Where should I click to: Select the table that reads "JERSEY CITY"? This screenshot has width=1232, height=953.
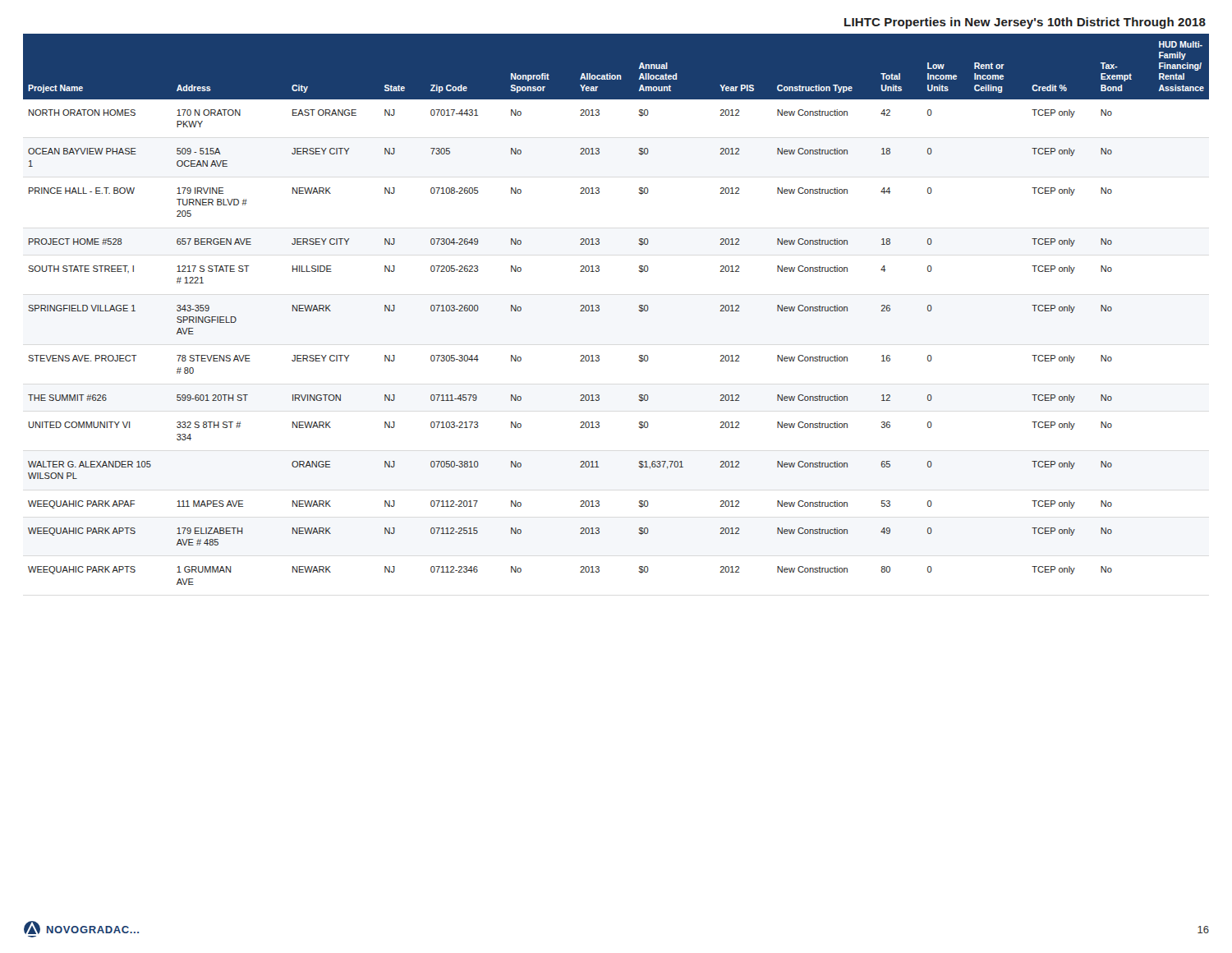[x=616, y=315]
